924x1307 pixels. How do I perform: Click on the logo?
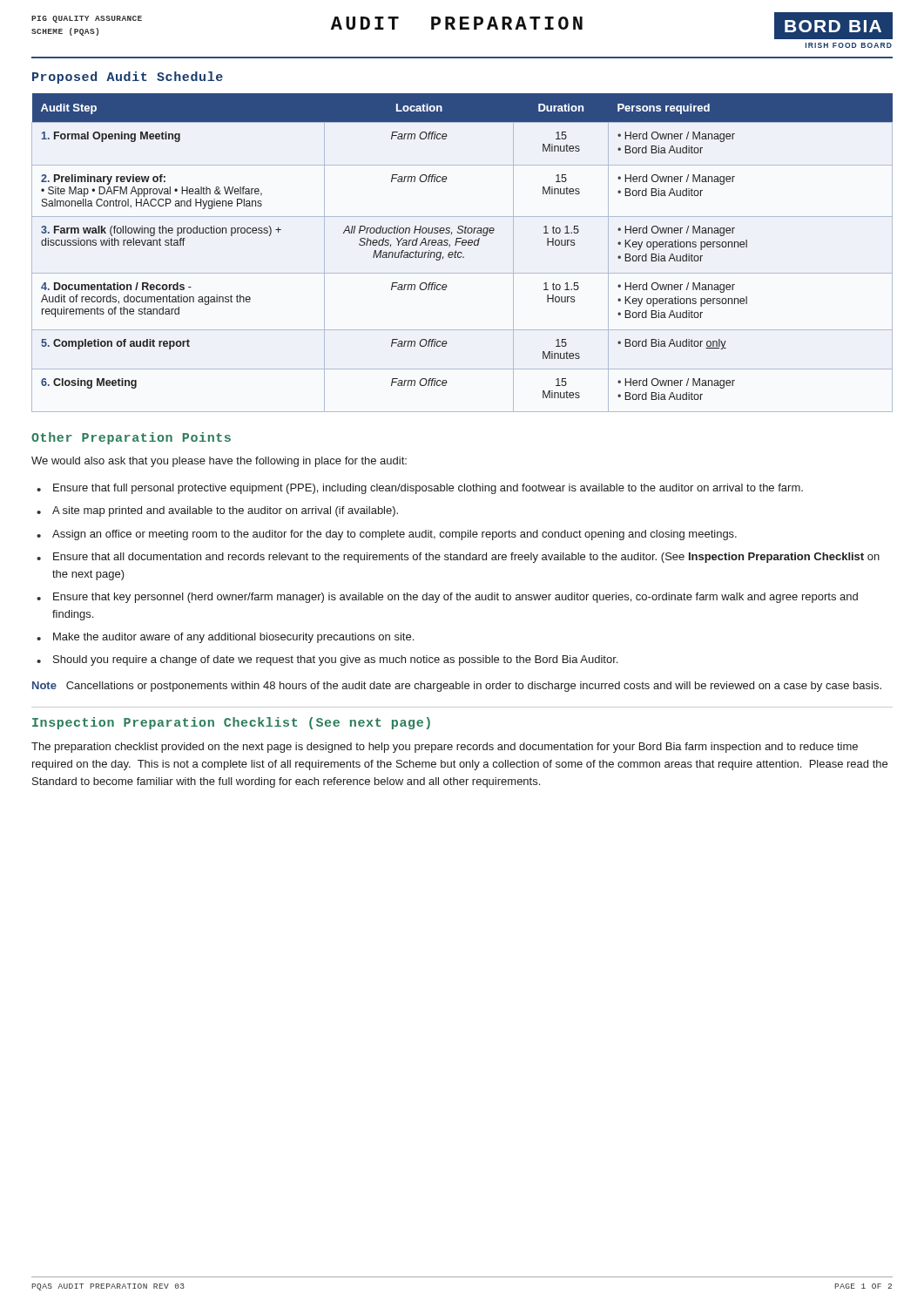point(833,31)
